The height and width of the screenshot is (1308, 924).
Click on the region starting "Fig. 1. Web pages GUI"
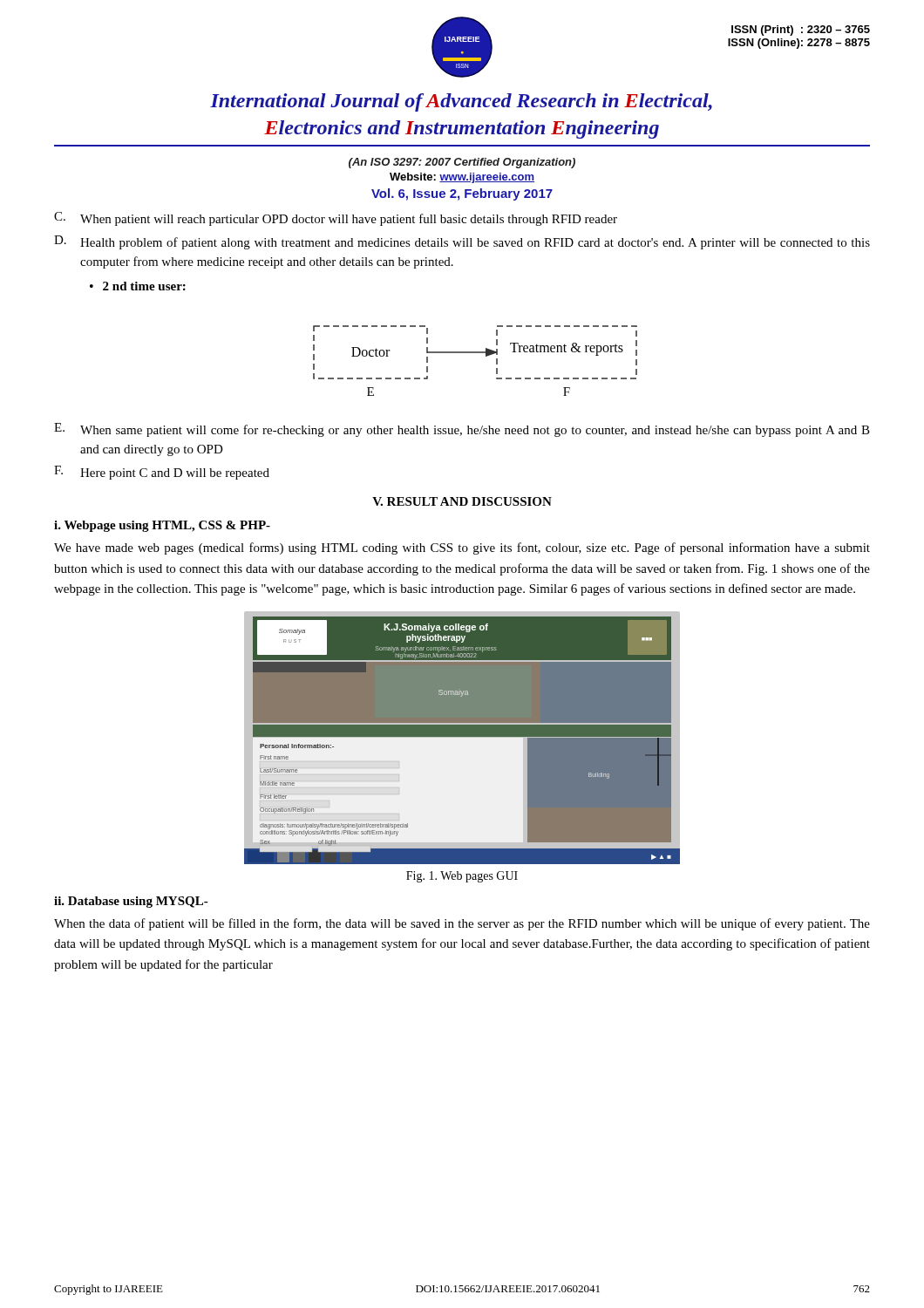click(x=462, y=876)
